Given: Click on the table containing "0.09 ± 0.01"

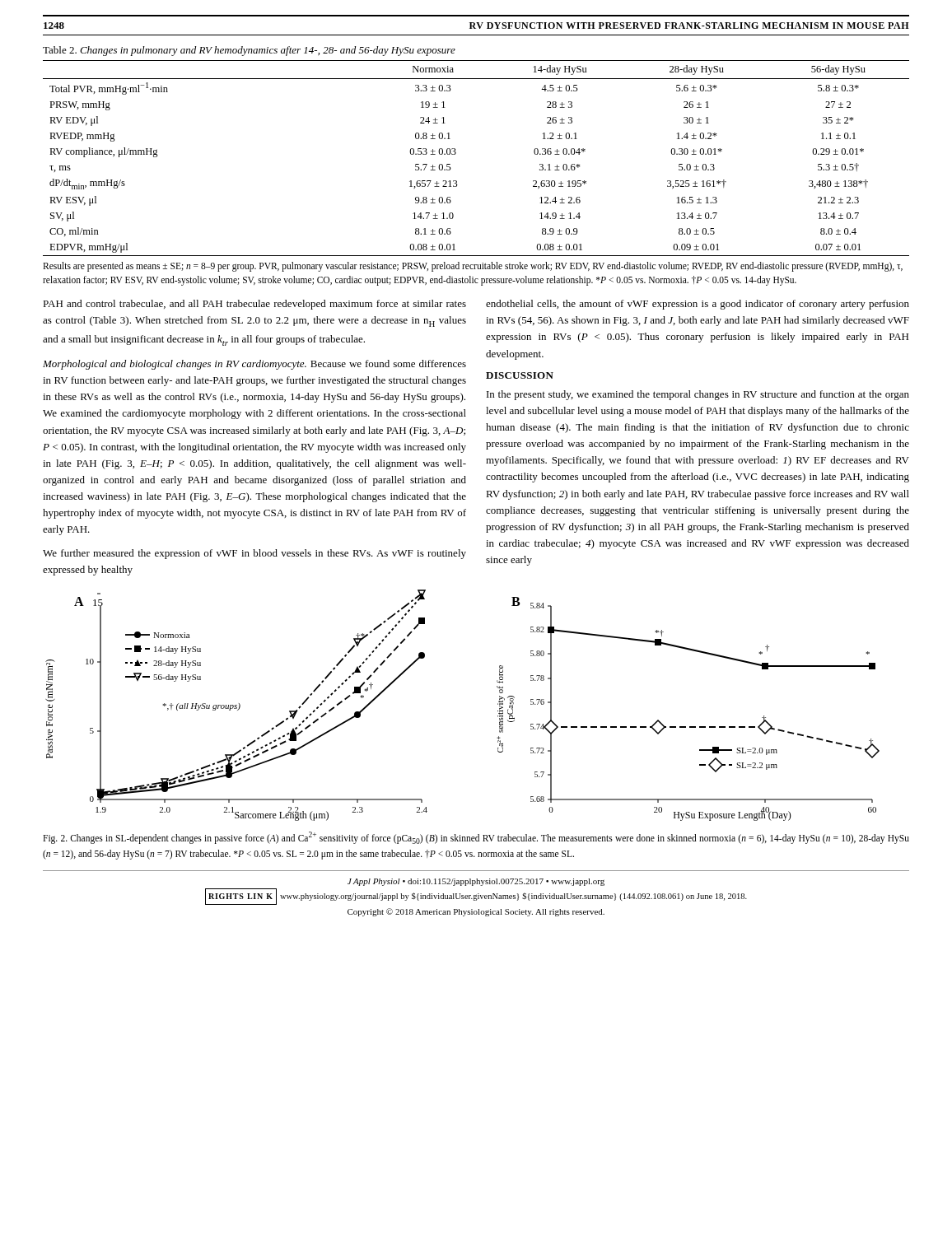Looking at the screenshot, I should 476,158.
